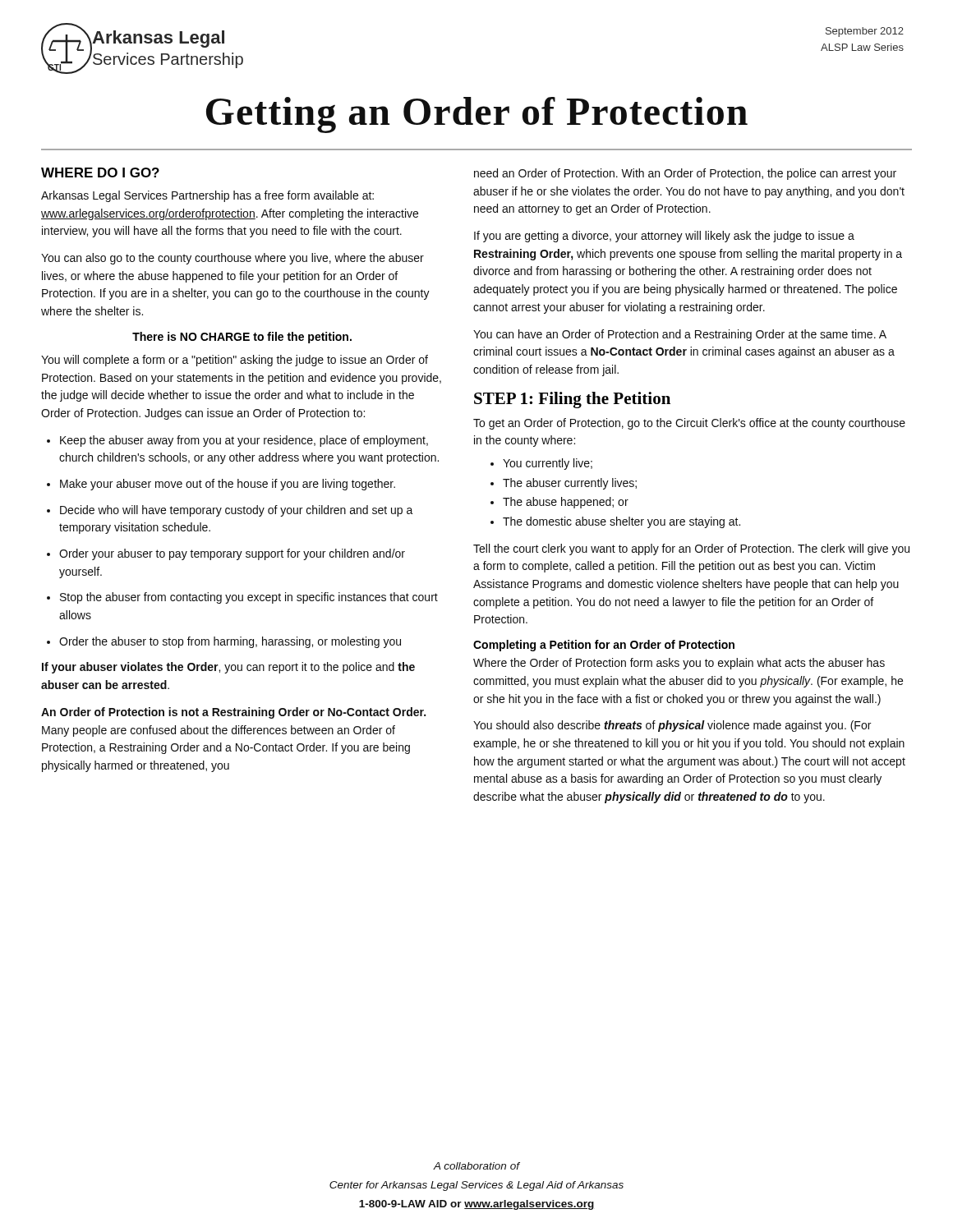Click the section header that begins "STEP 1: Filing"
This screenshot has width=953, height=1232.
(572, 398)
